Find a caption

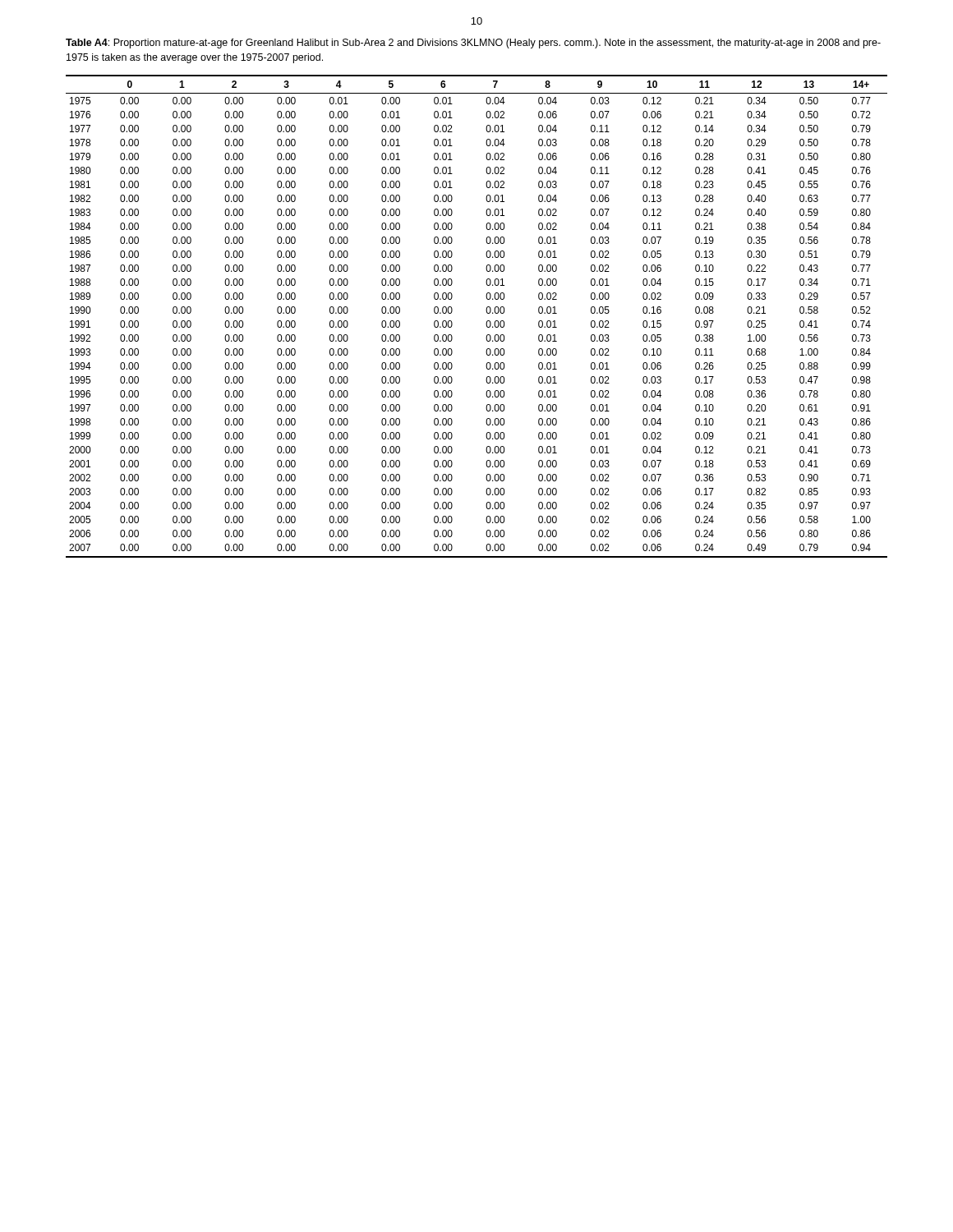473,50
